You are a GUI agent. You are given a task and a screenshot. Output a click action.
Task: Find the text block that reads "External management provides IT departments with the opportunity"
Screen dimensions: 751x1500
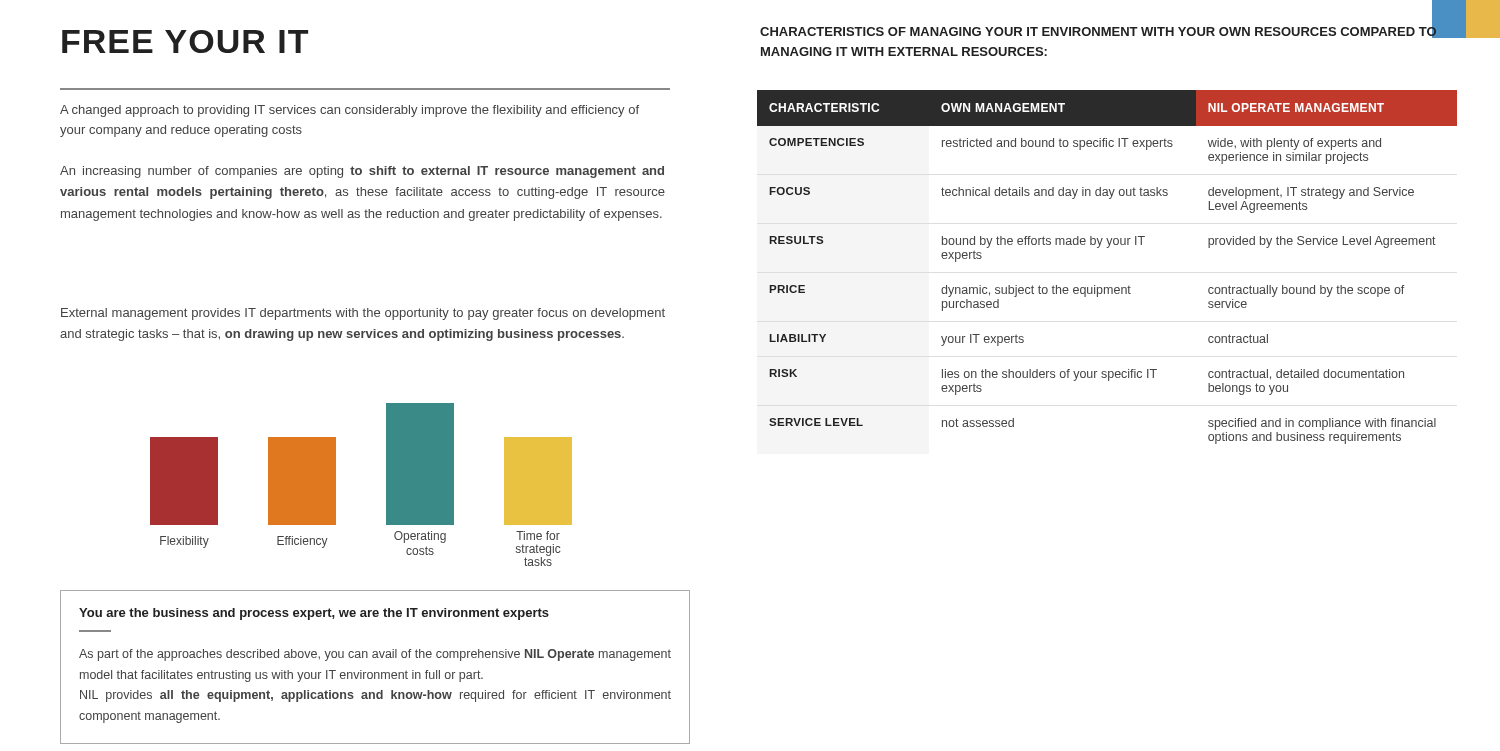[362, 323]
